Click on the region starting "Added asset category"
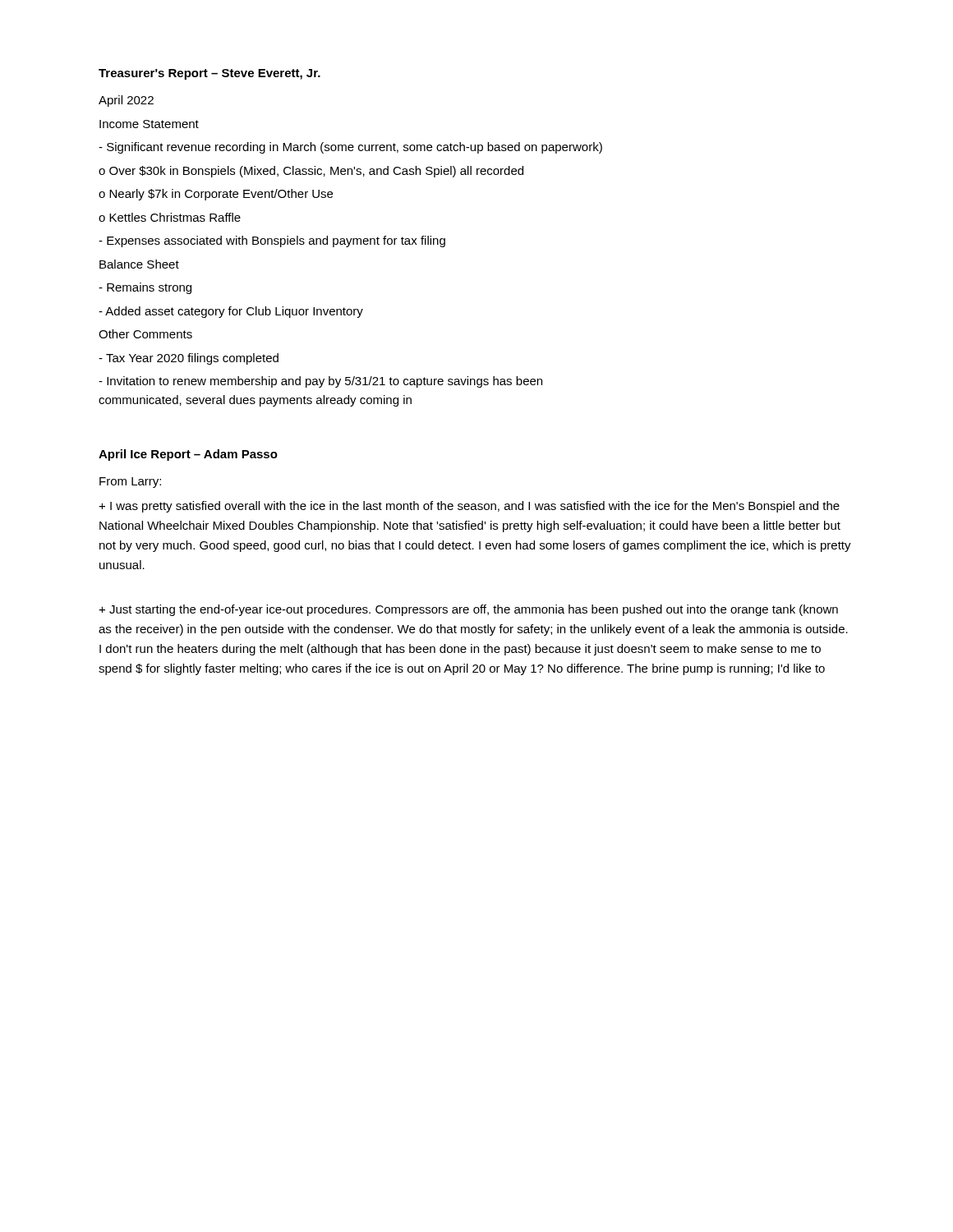This screenshot has height=1232, width=953. pyautogui.click(x=231, y=310)
